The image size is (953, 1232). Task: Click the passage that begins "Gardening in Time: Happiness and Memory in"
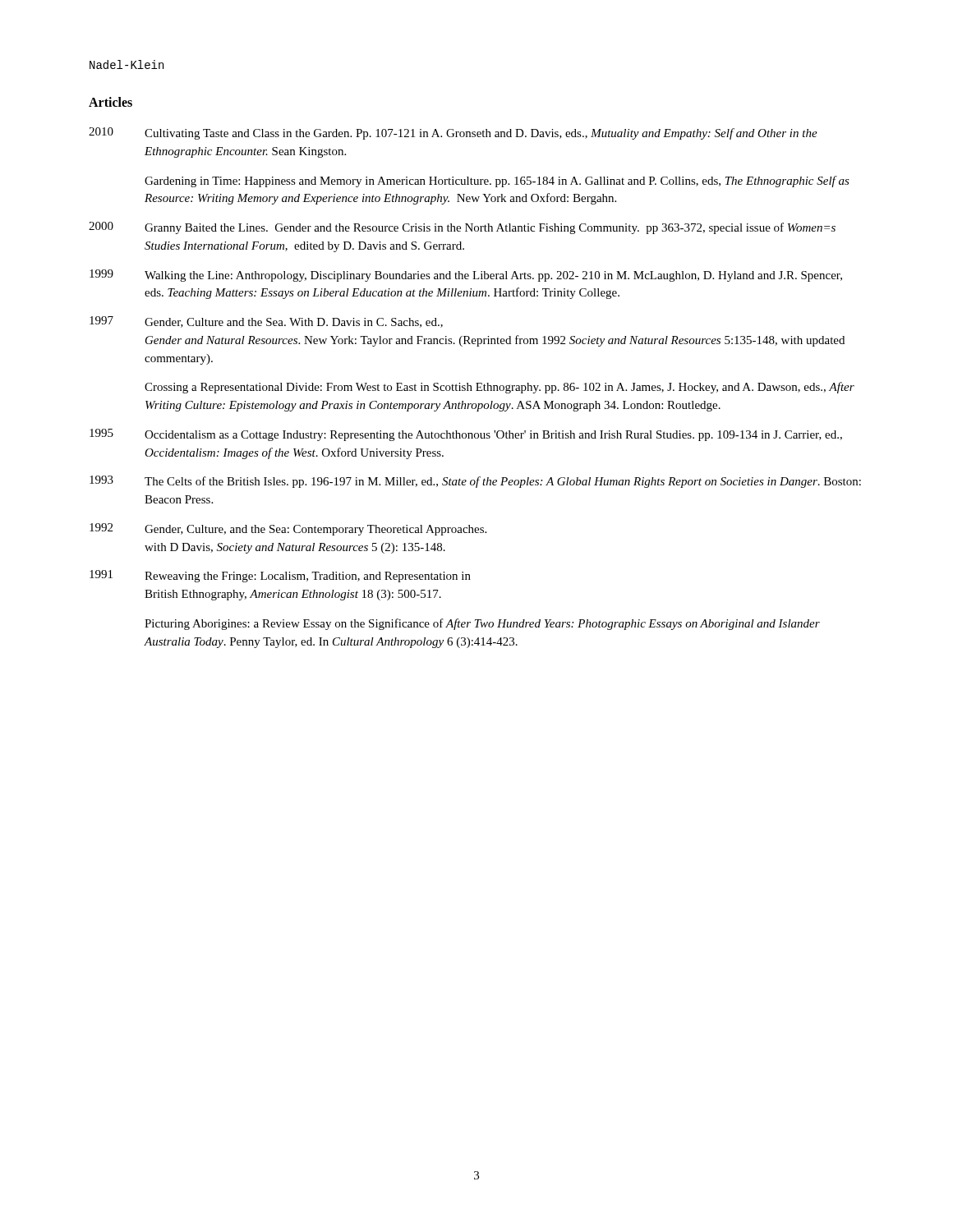pos(476,190)
